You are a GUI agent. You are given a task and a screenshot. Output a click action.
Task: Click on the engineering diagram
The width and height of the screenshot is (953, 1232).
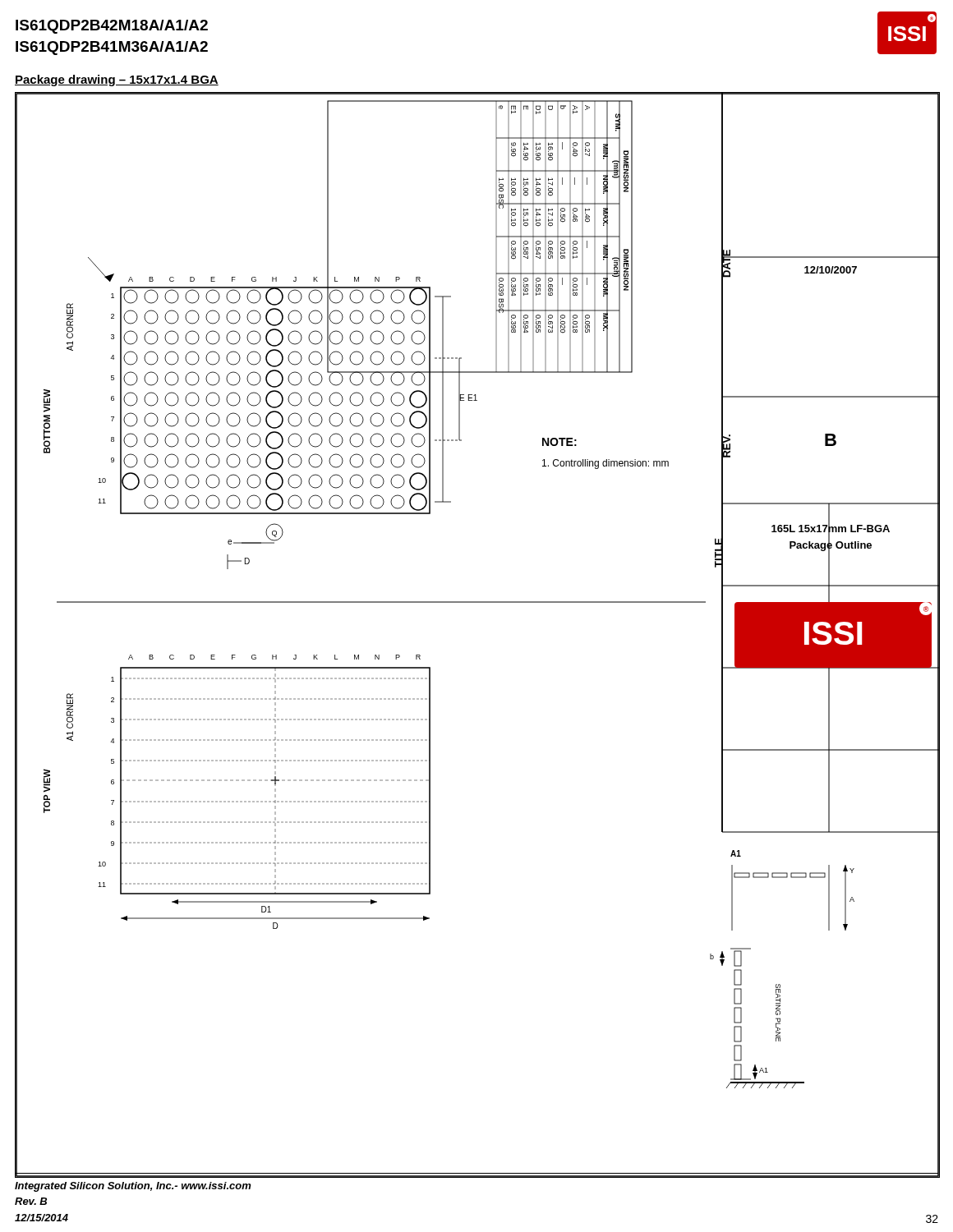pos(477,635)
